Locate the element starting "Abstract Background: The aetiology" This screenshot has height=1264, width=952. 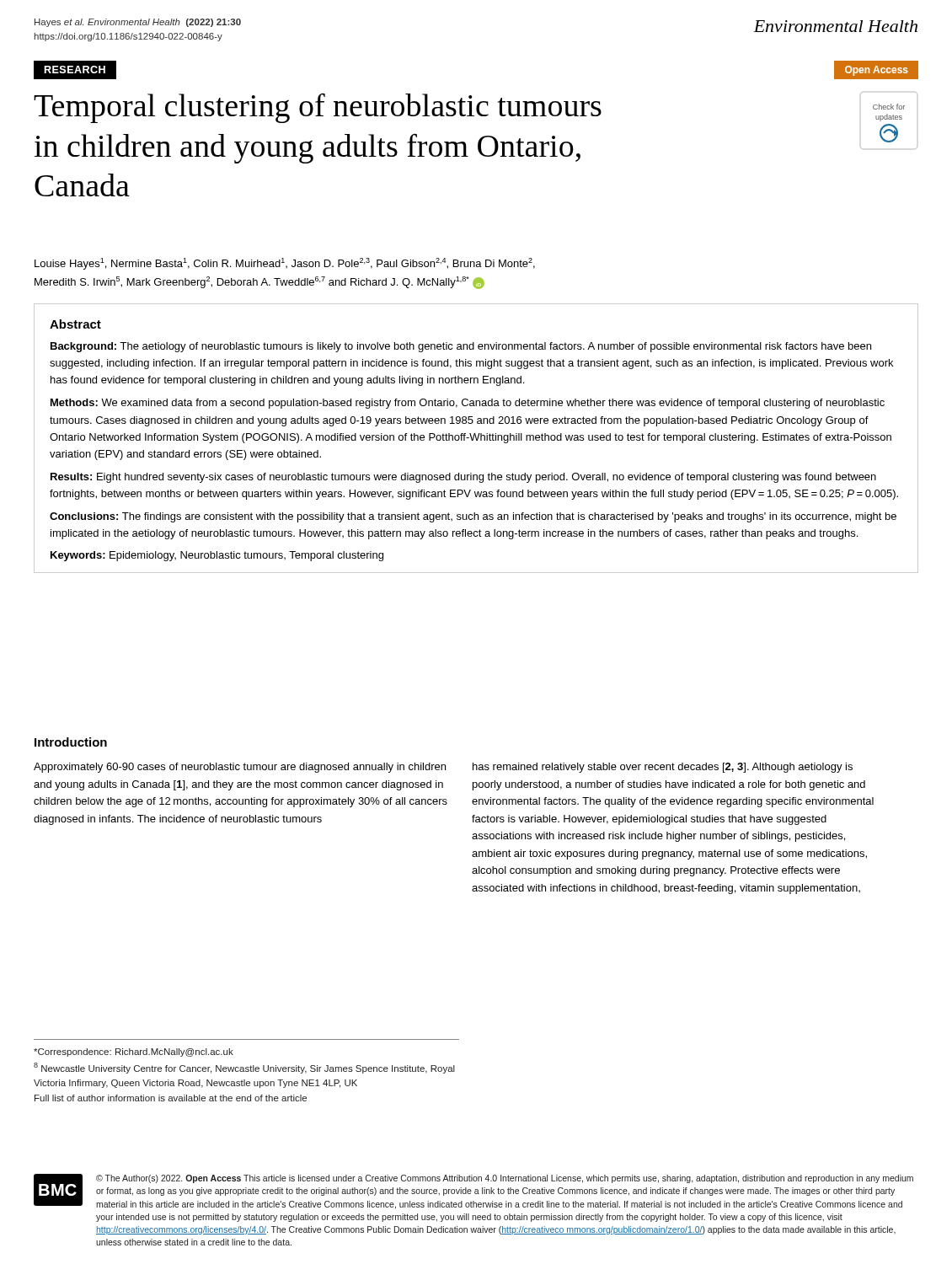coord(476,439)
